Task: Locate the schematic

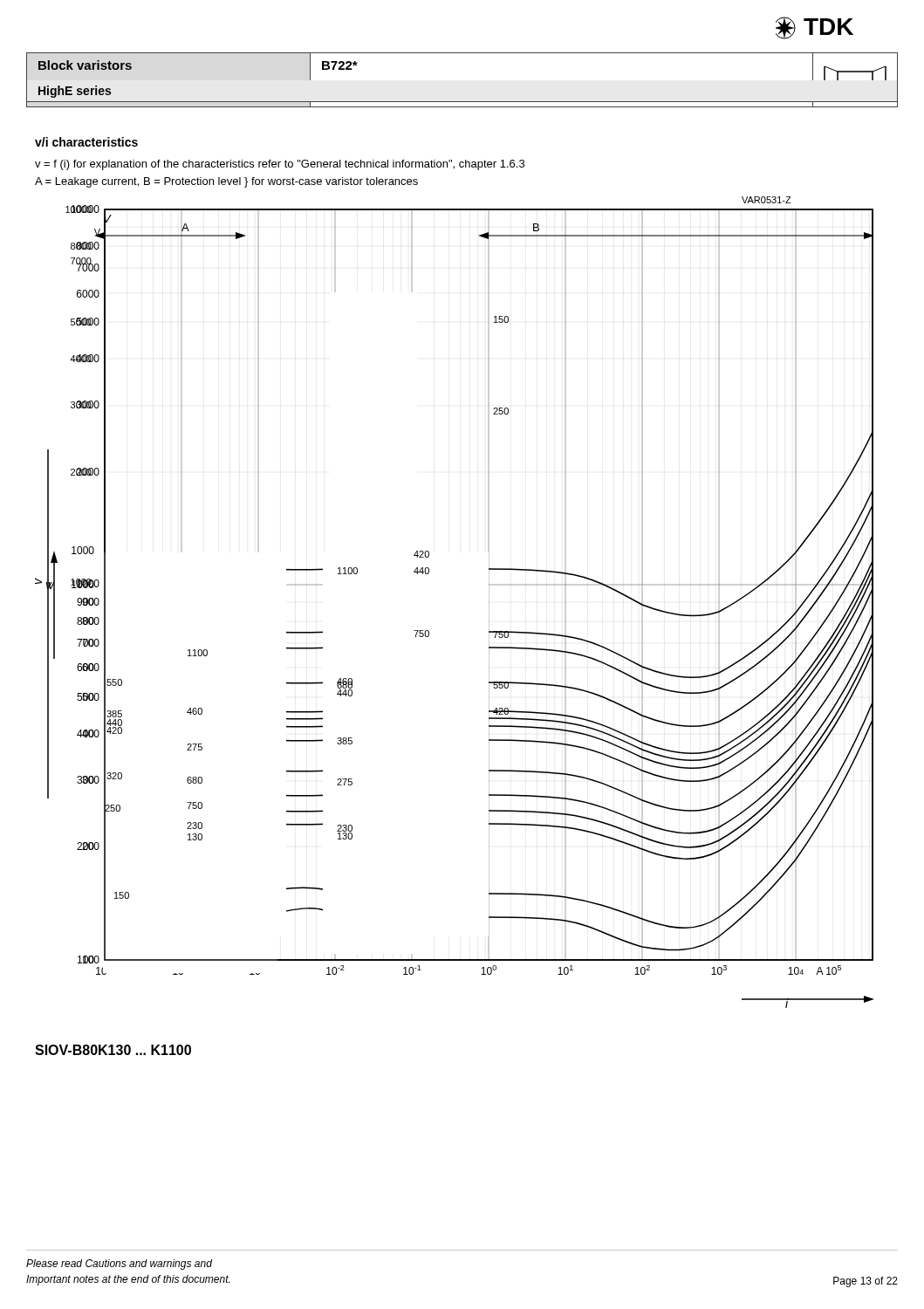Action: click(855, 80)
